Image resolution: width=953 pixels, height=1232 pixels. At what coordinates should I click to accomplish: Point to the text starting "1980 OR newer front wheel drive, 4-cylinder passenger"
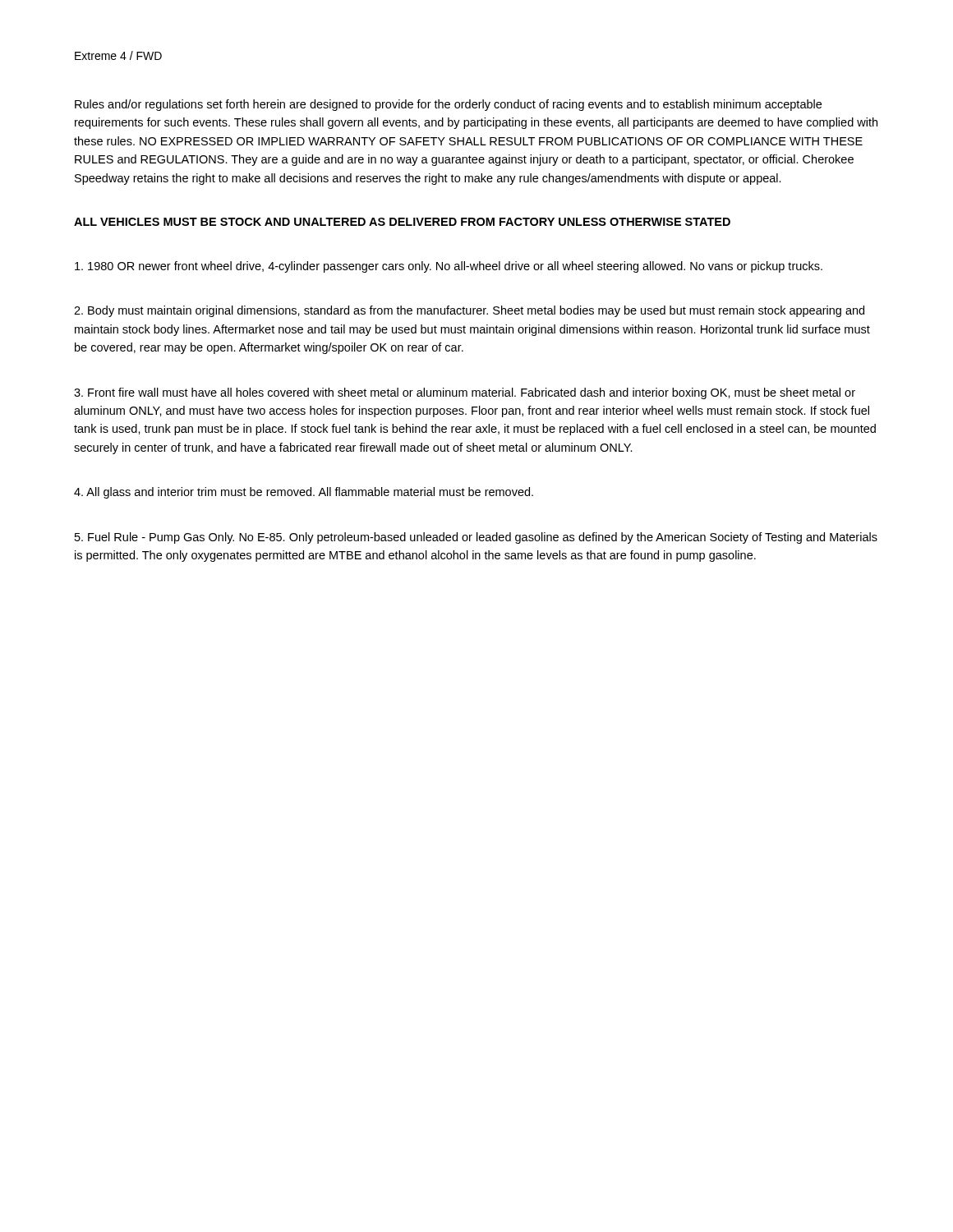pyautogui.click(x=449, y=266)
